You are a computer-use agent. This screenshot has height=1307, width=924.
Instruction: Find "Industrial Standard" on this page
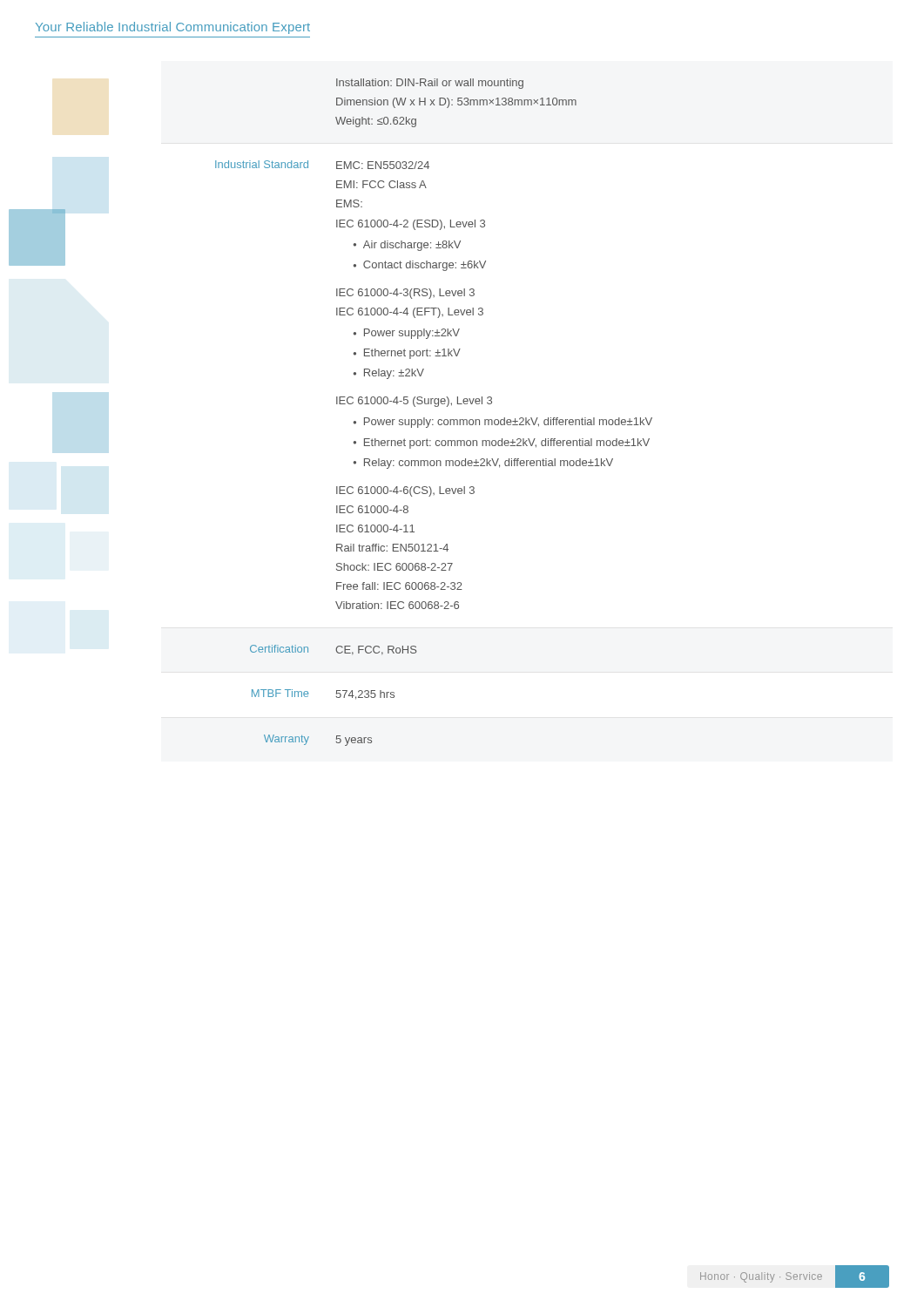click(x=262, y=165)
